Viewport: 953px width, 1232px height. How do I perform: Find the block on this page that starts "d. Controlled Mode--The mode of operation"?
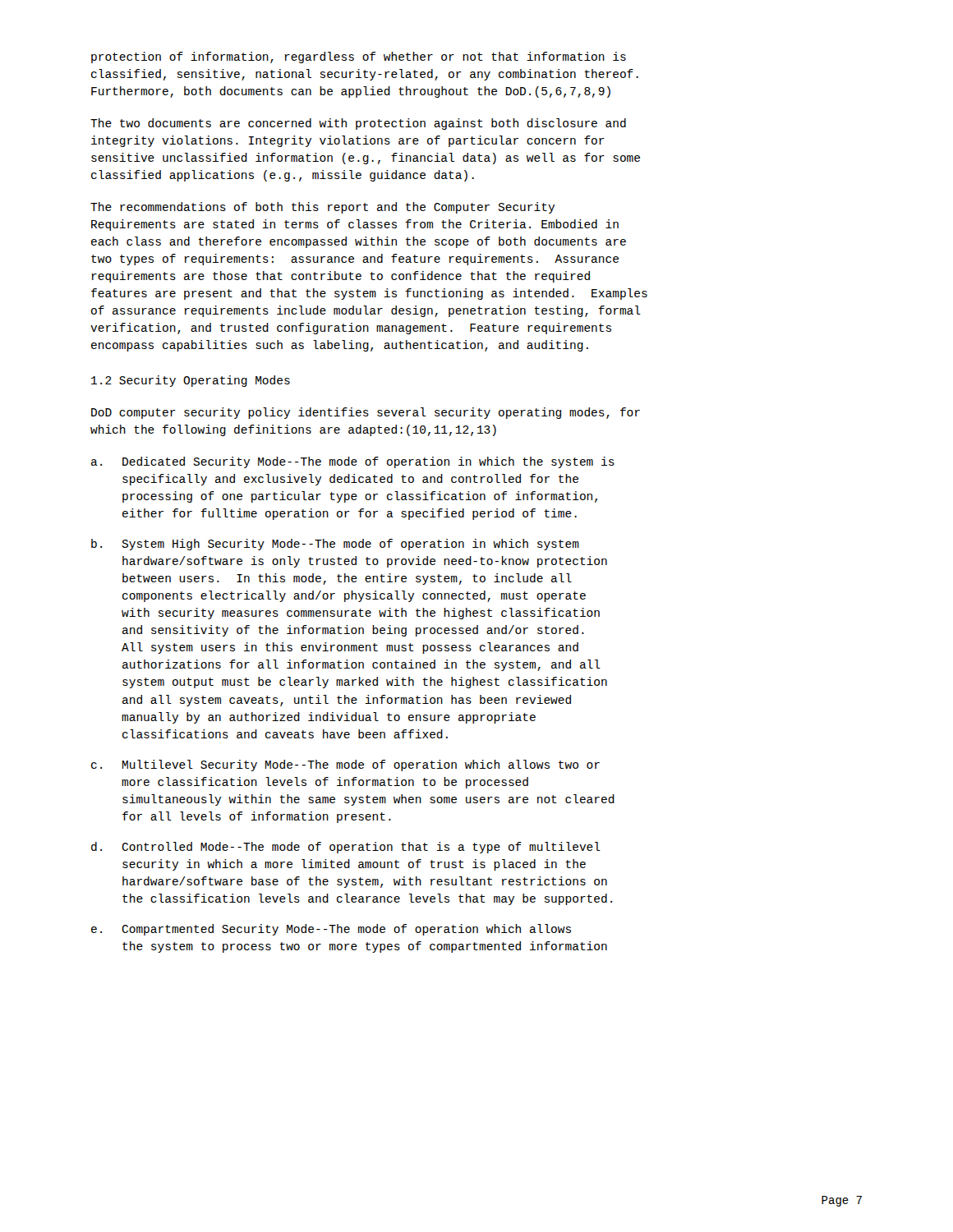(476, 874)
